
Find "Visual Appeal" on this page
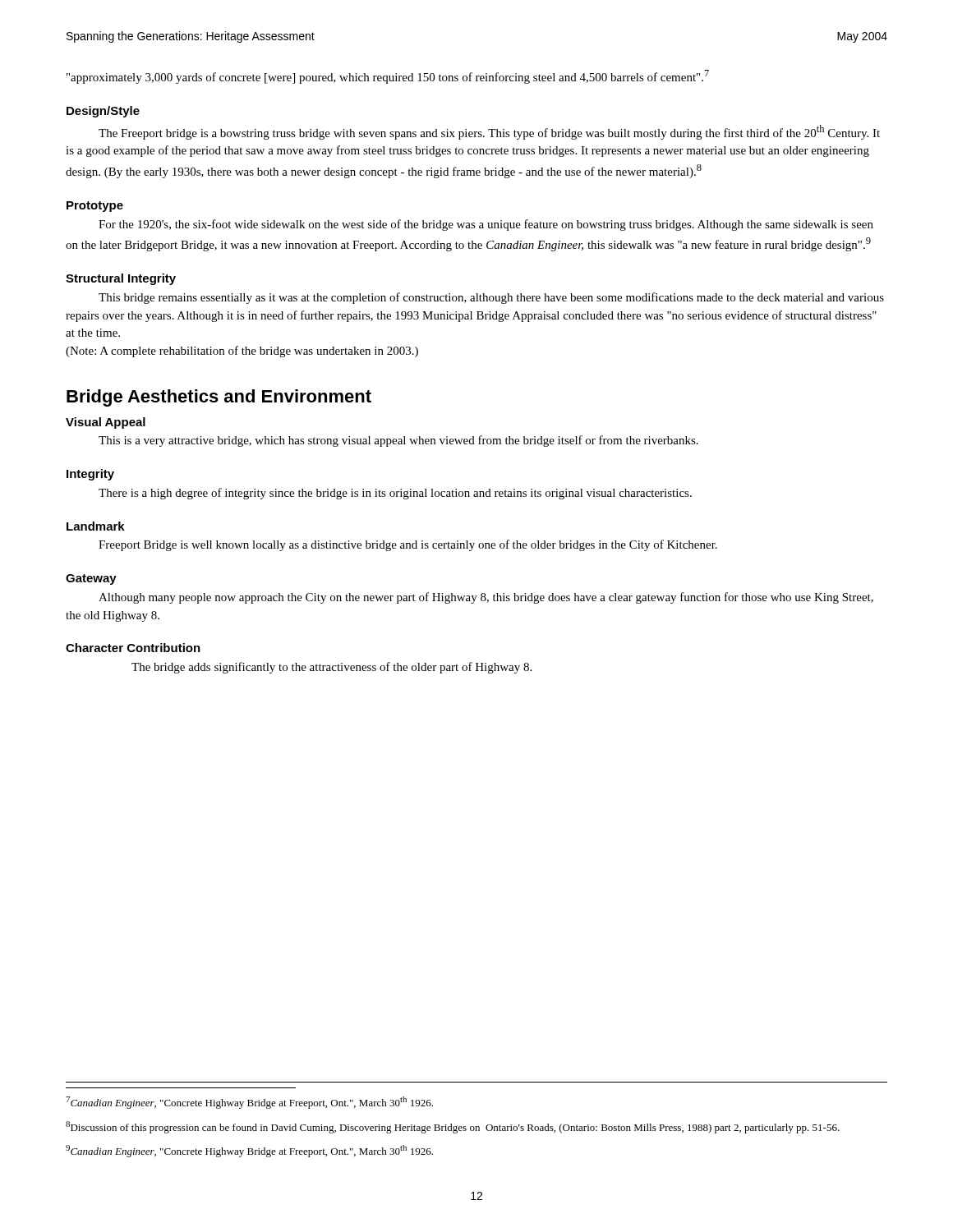pos(106,421)
